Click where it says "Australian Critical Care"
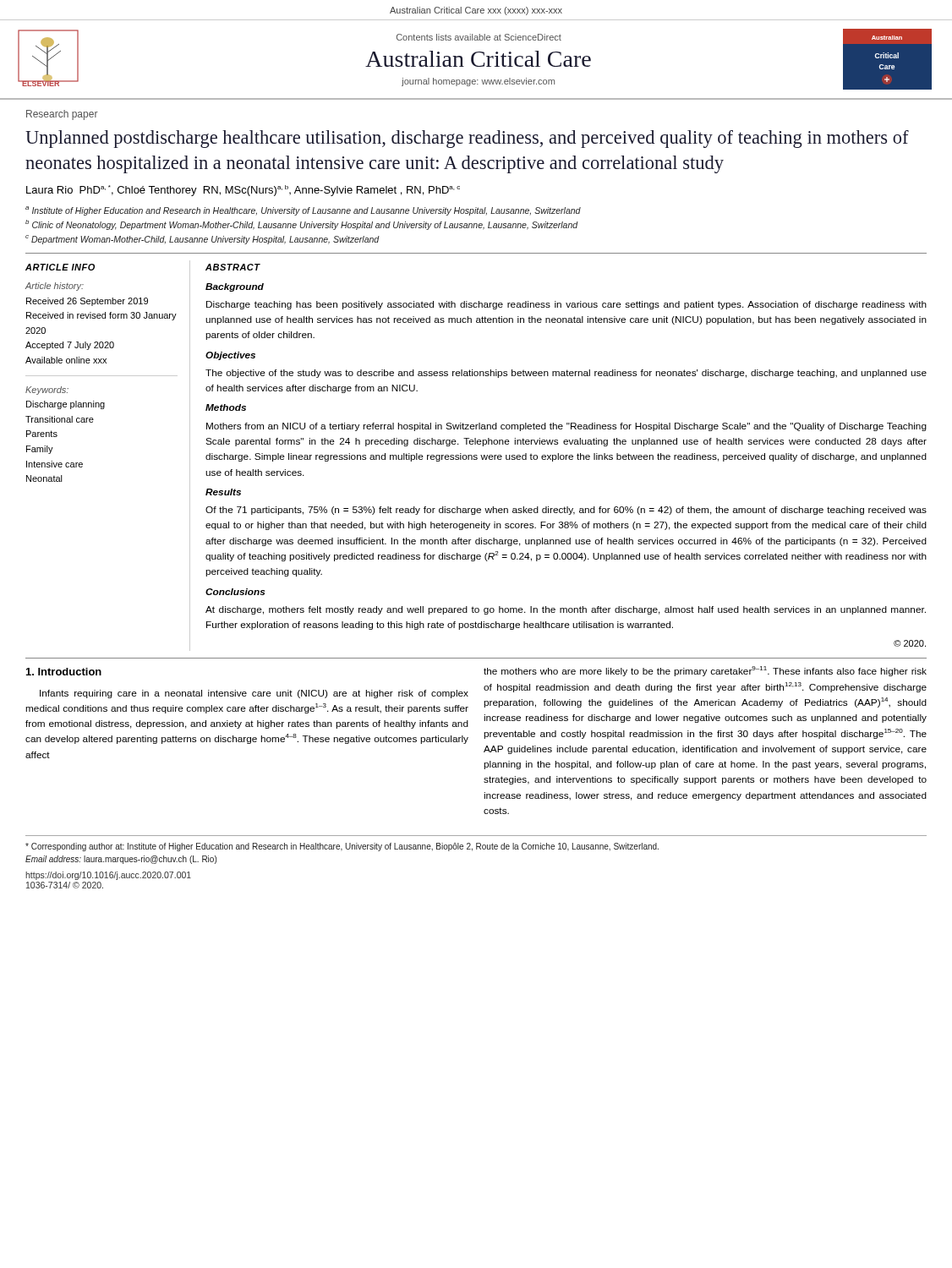952x1268 pixels. [x=479, y=59]
